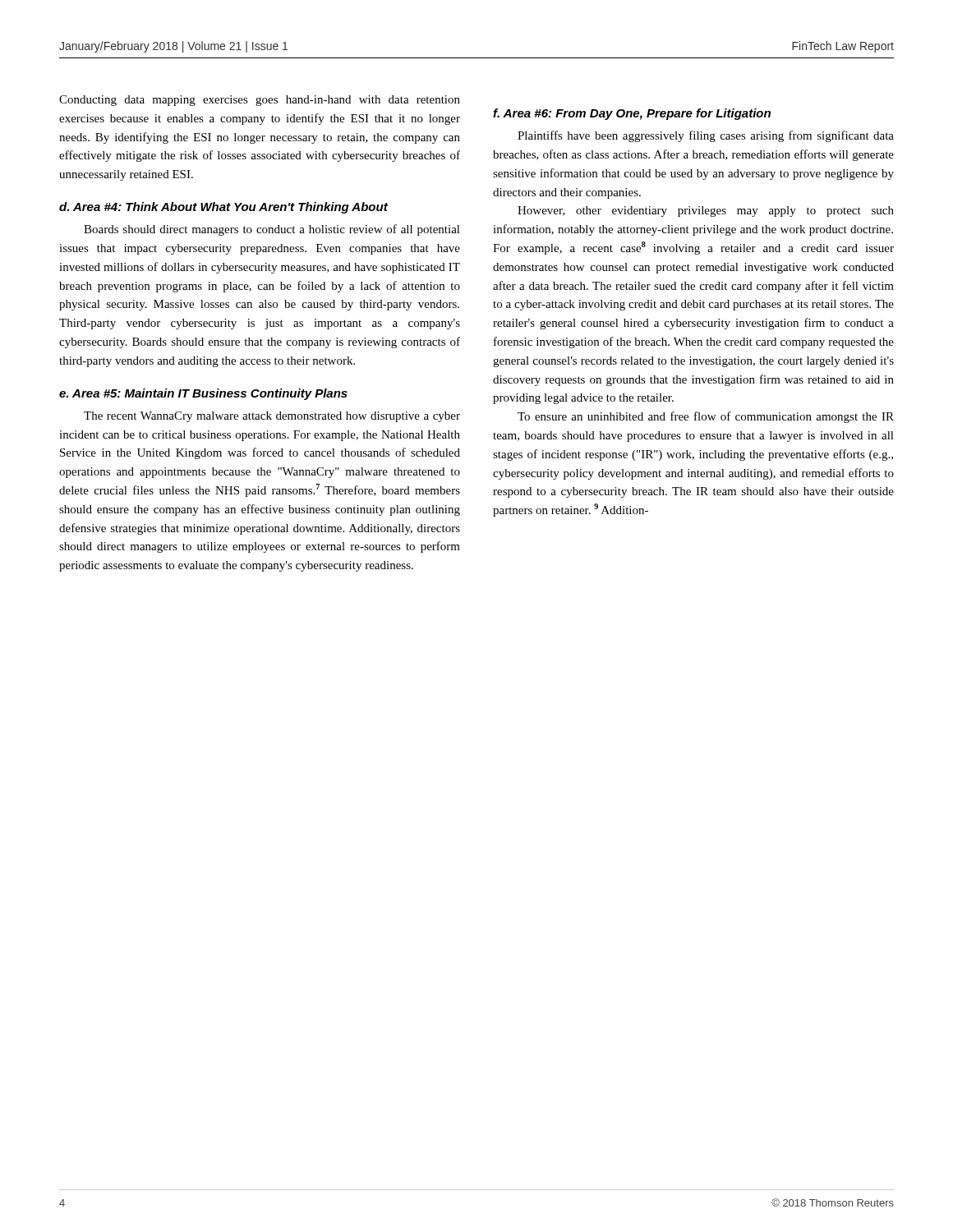
Task: Find the block starting "The recent WannaCry malware attack demonstrated how"
Action: click(260, 491)
